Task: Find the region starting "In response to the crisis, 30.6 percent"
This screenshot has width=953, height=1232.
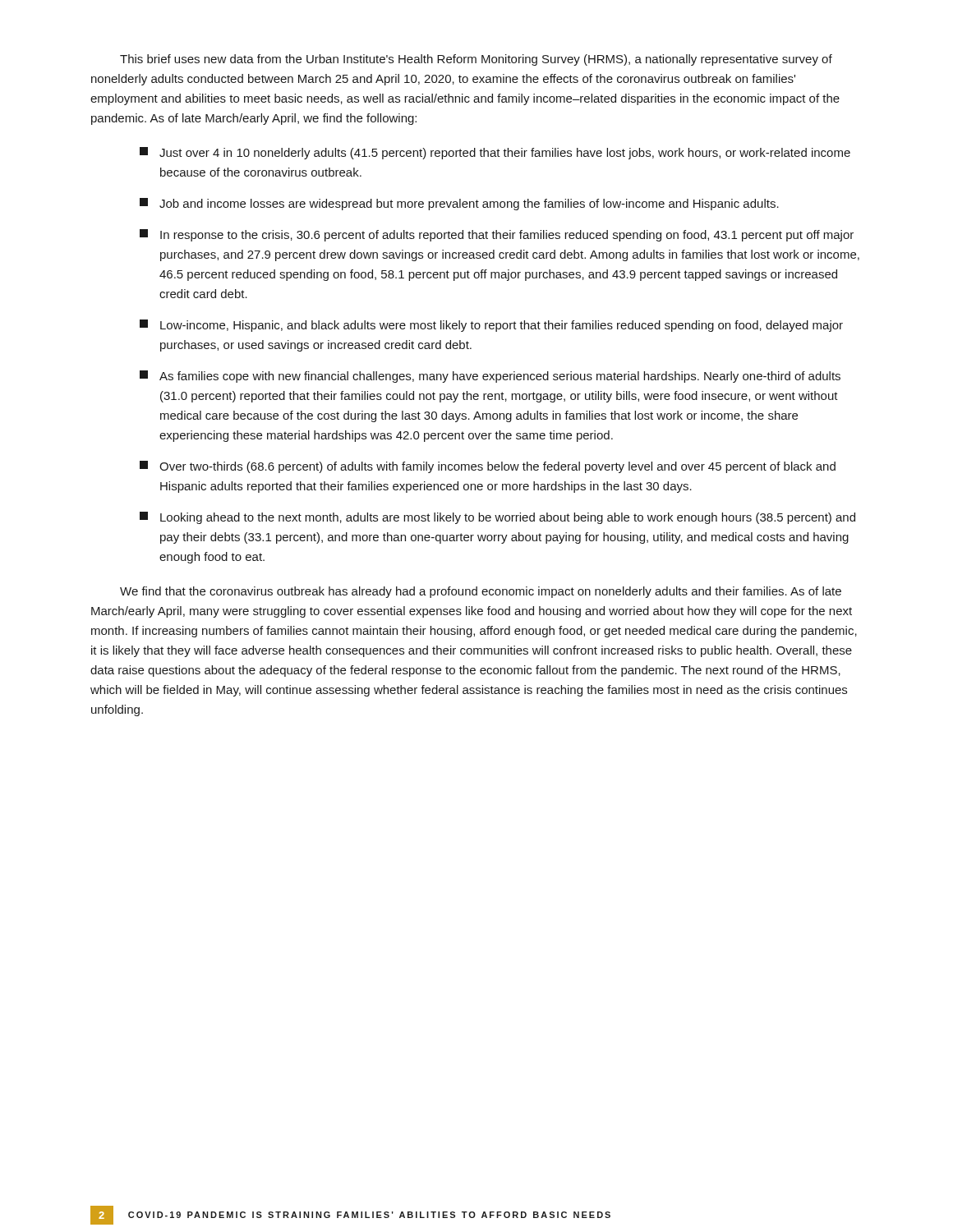Action: [x=501, y=265]
